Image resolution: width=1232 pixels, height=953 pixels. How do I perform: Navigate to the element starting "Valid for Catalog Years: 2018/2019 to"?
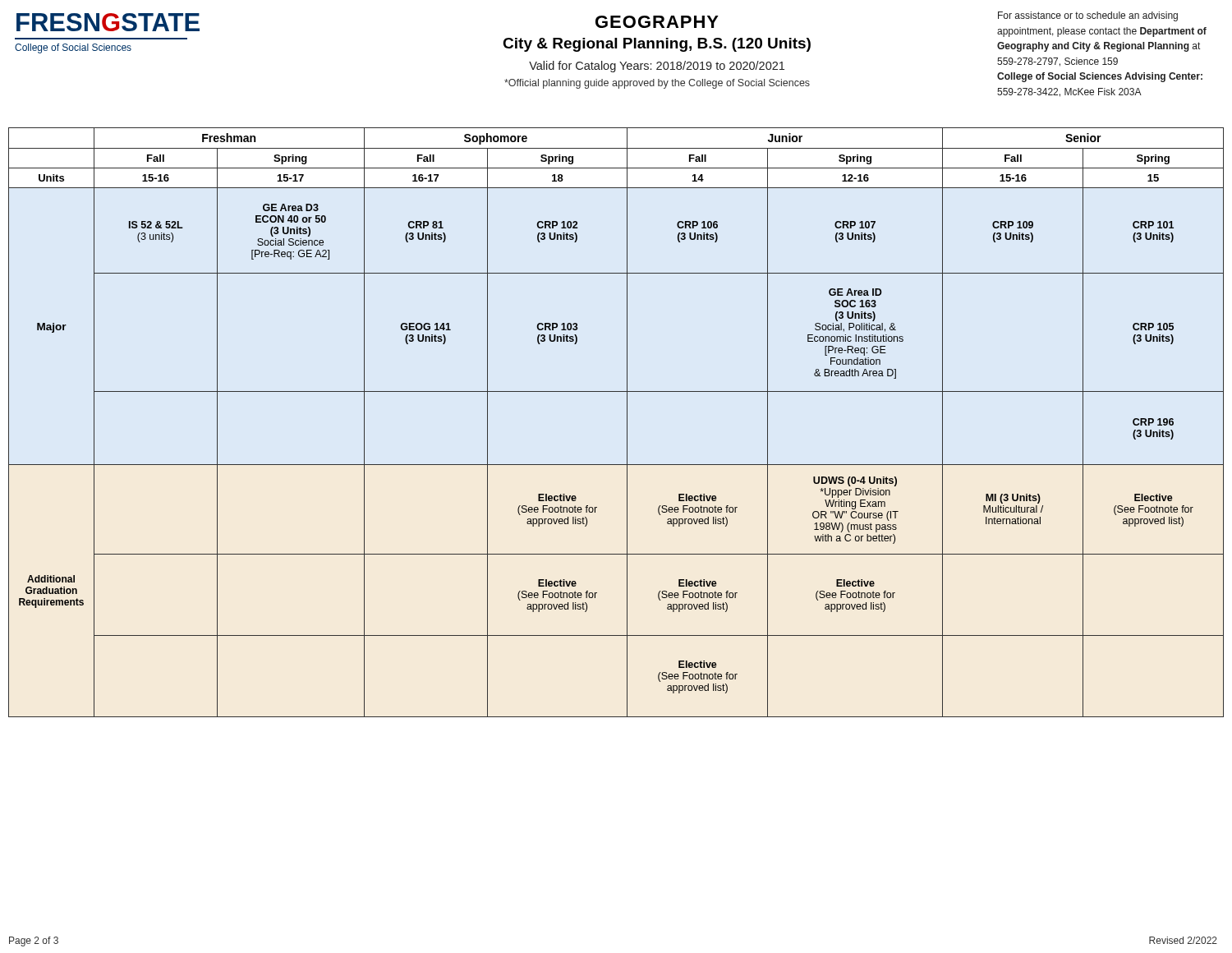pos(657,66)
